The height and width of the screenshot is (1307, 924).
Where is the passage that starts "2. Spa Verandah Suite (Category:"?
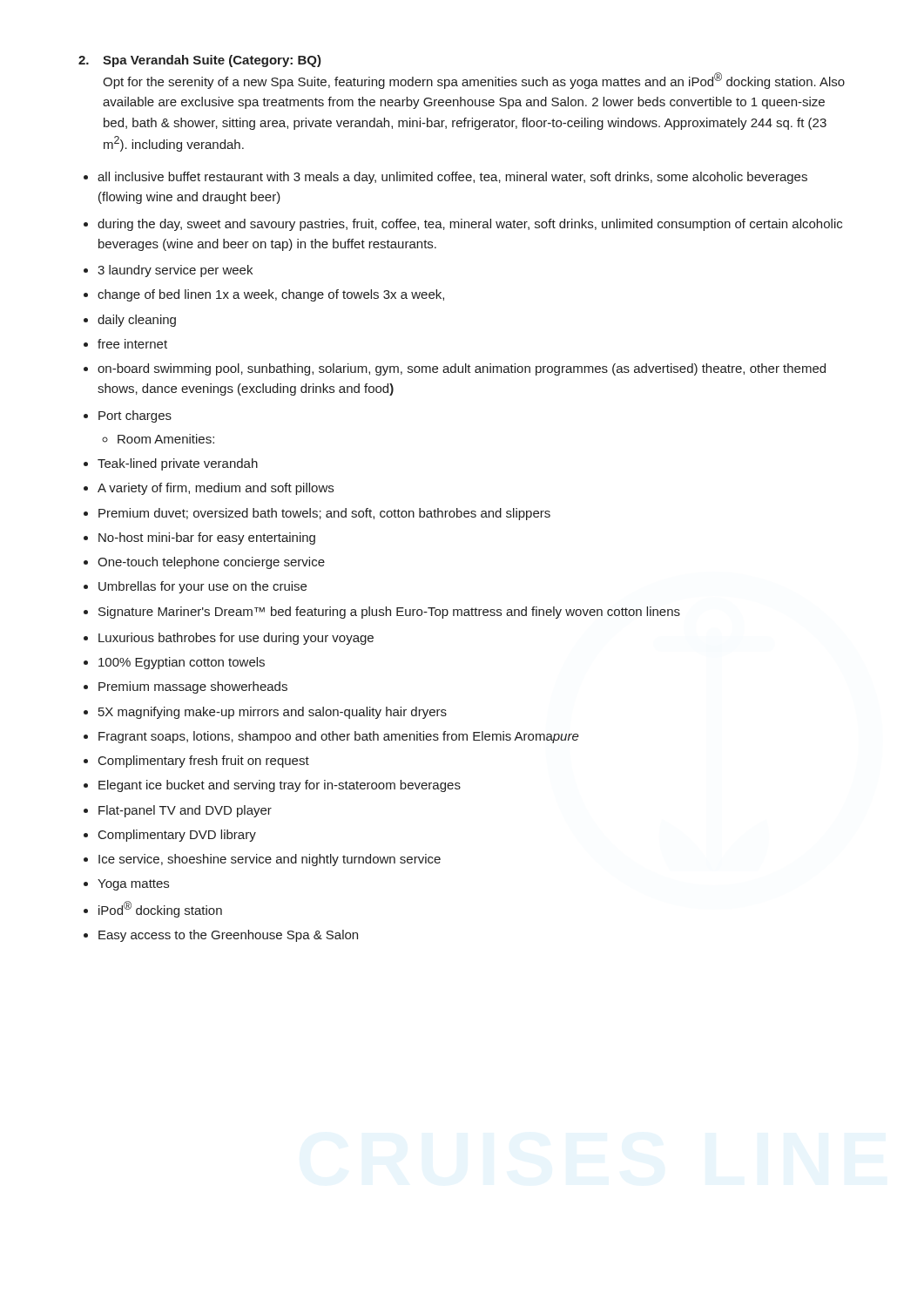pos(462,103)
